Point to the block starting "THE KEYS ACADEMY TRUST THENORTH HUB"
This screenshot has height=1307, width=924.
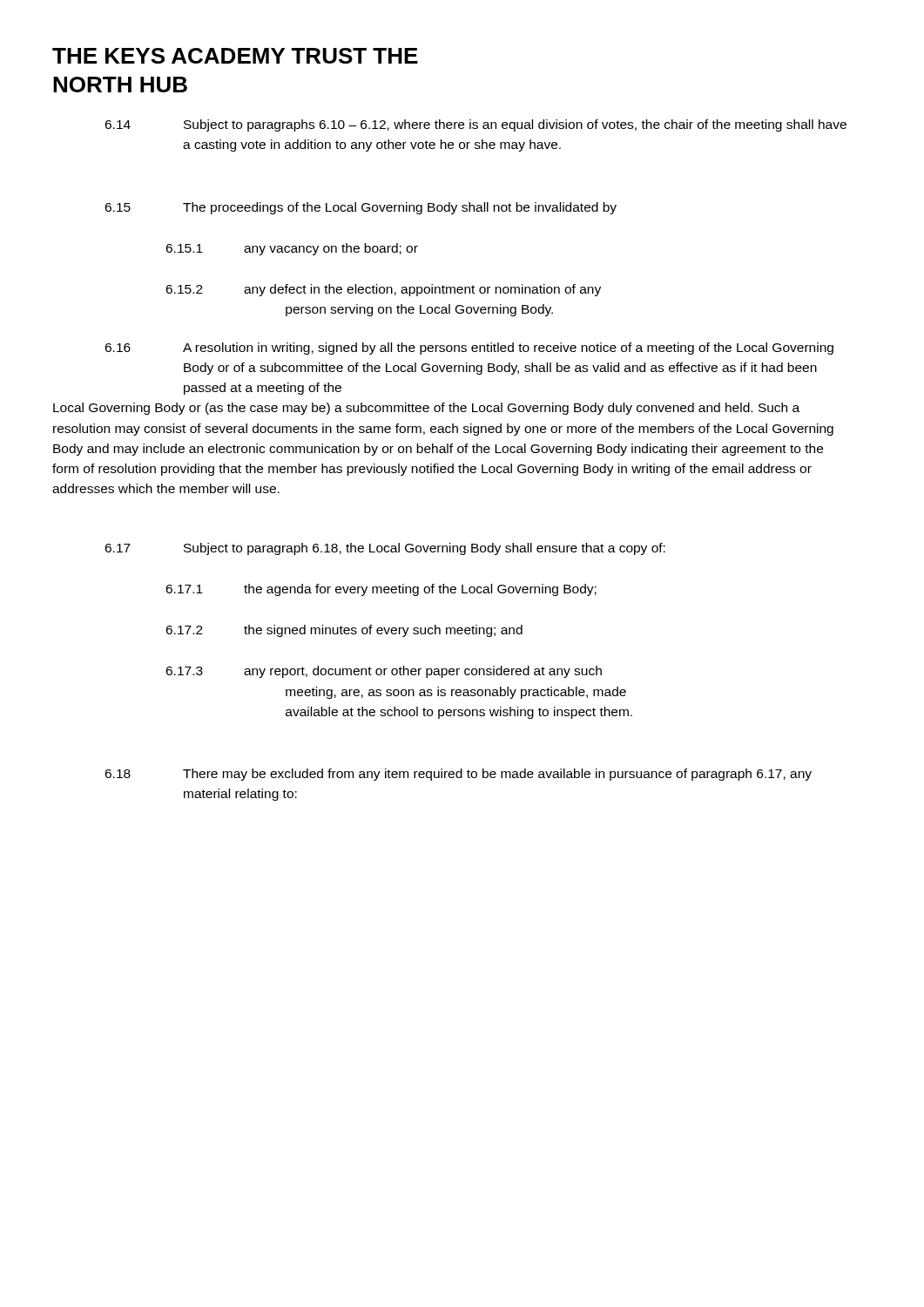235,56
